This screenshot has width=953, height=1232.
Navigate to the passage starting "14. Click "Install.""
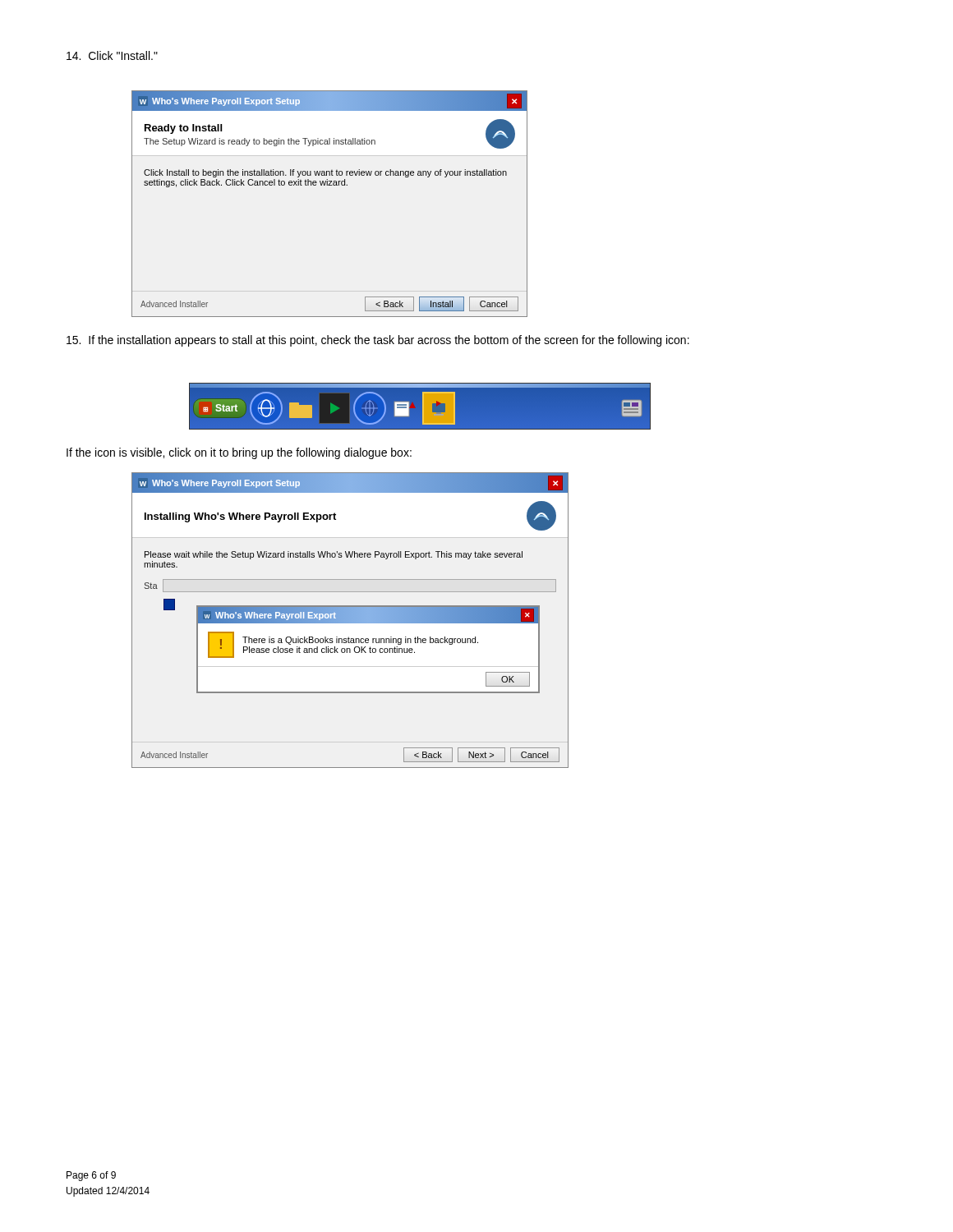pyautogui.click(x=112, y=56)
